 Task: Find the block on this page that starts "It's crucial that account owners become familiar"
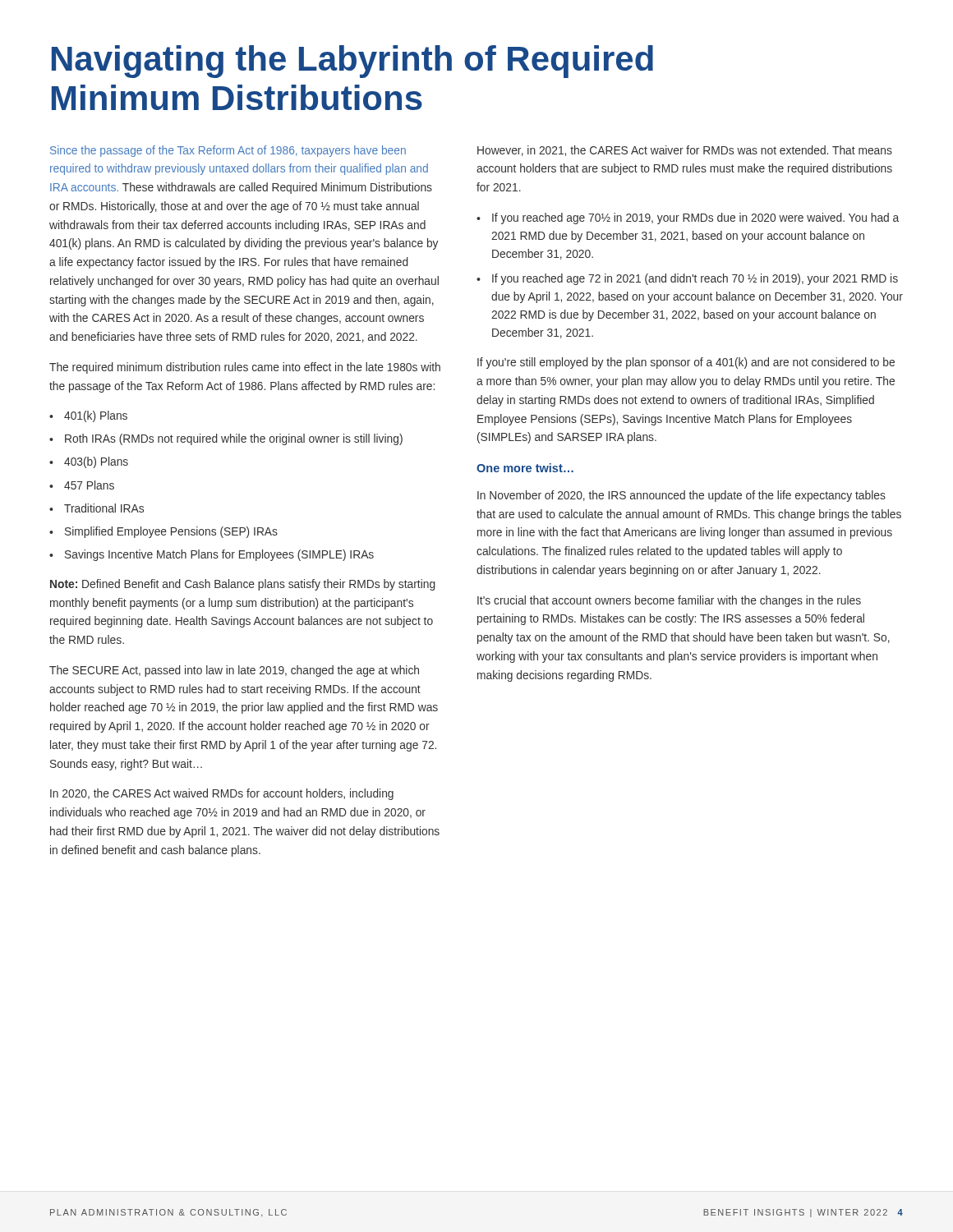point(690,639)
